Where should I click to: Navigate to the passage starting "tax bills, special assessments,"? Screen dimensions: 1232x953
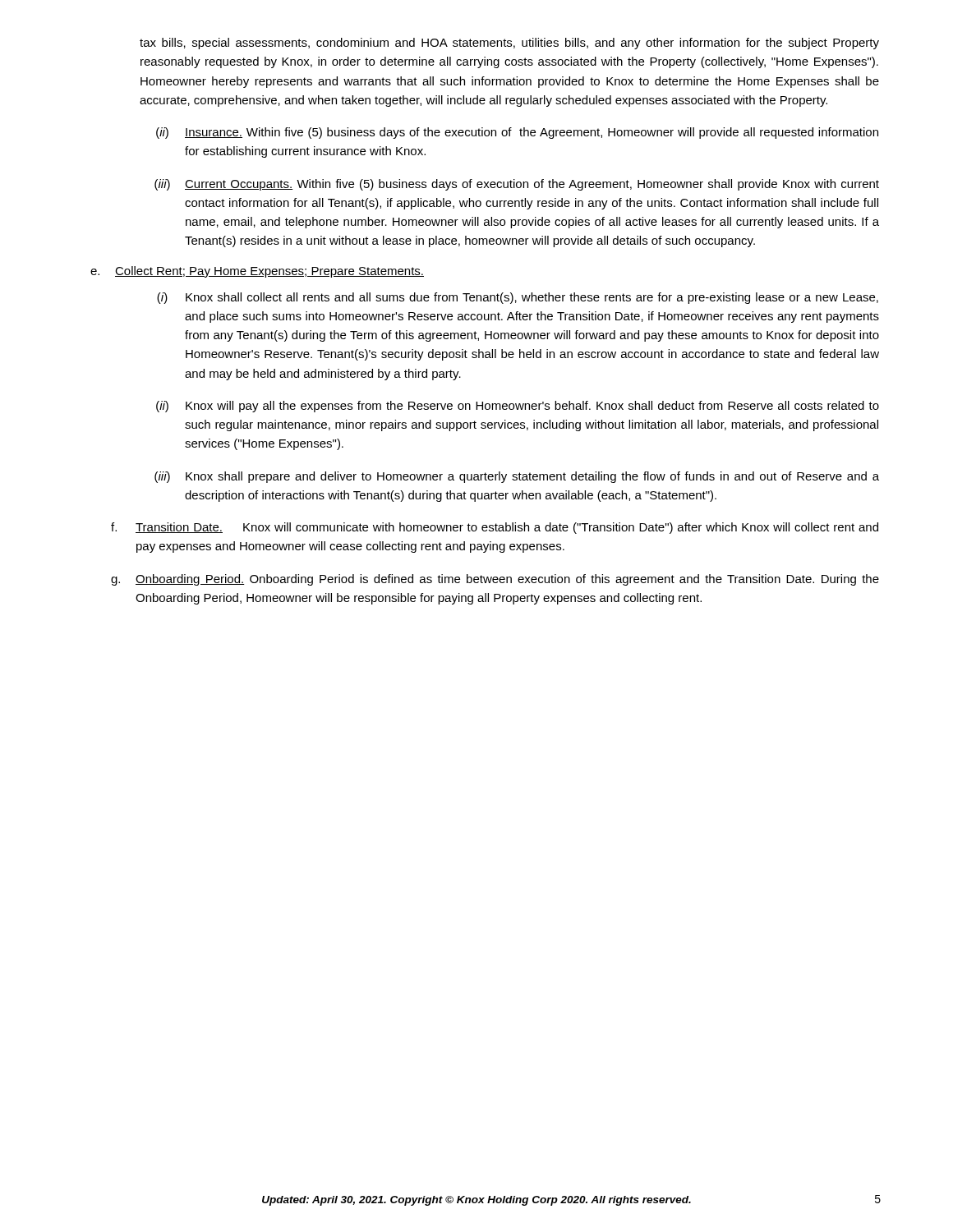click(x=509, y=71)
